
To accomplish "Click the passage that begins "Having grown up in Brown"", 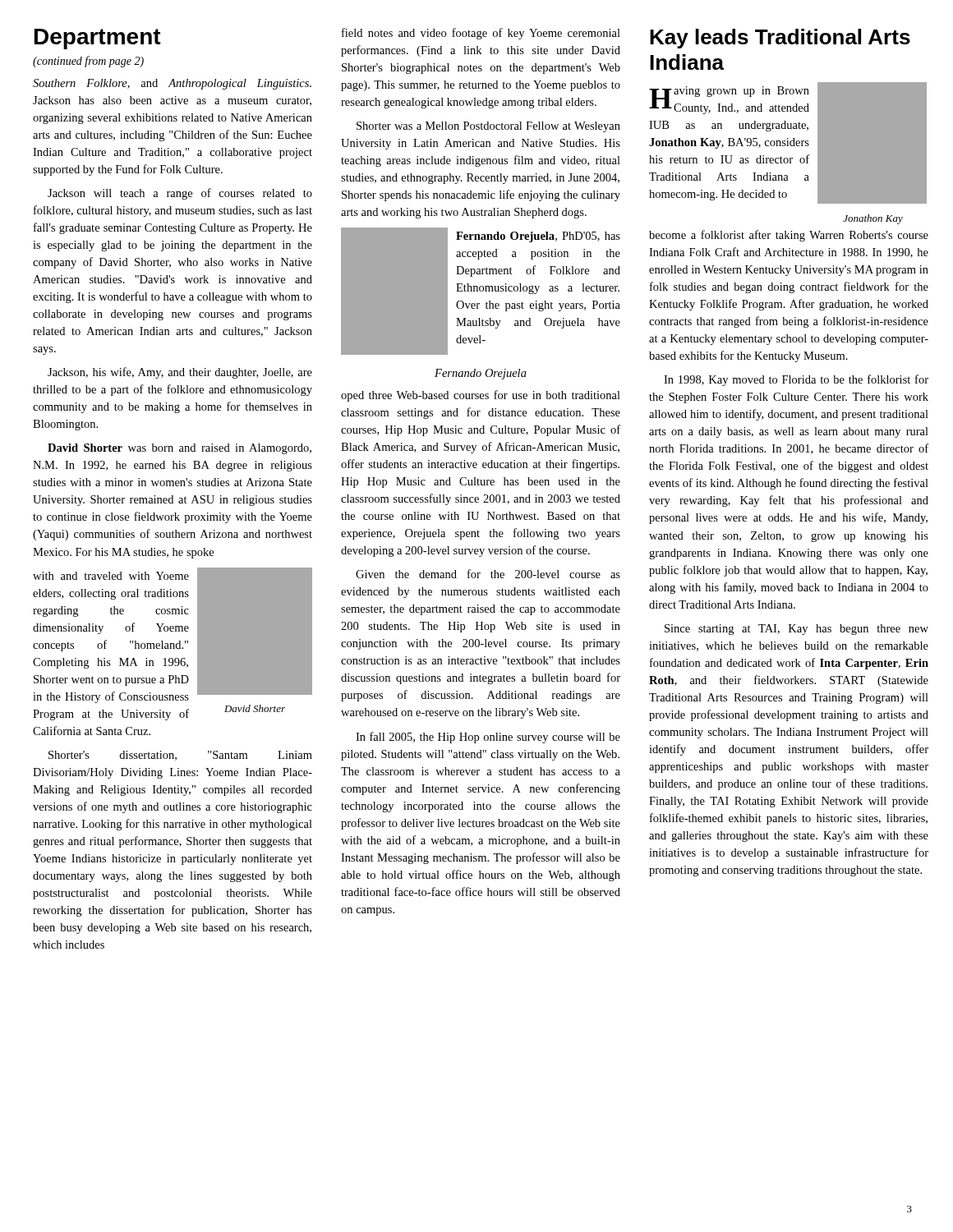I will pyautogui.click(x=729, y=143).
